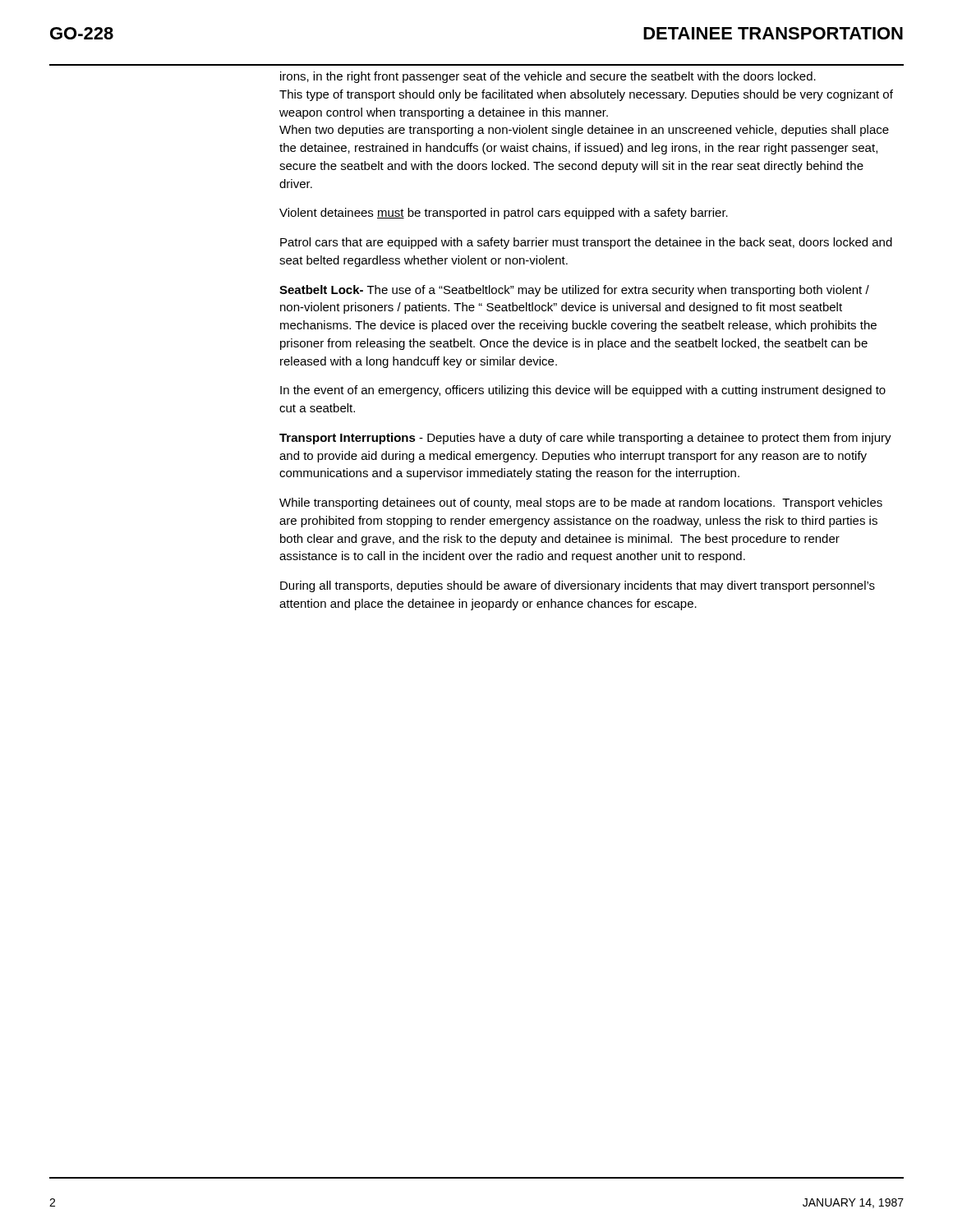Find the region starting "Violent detainees must"
953x1232 pixels.
504,213
